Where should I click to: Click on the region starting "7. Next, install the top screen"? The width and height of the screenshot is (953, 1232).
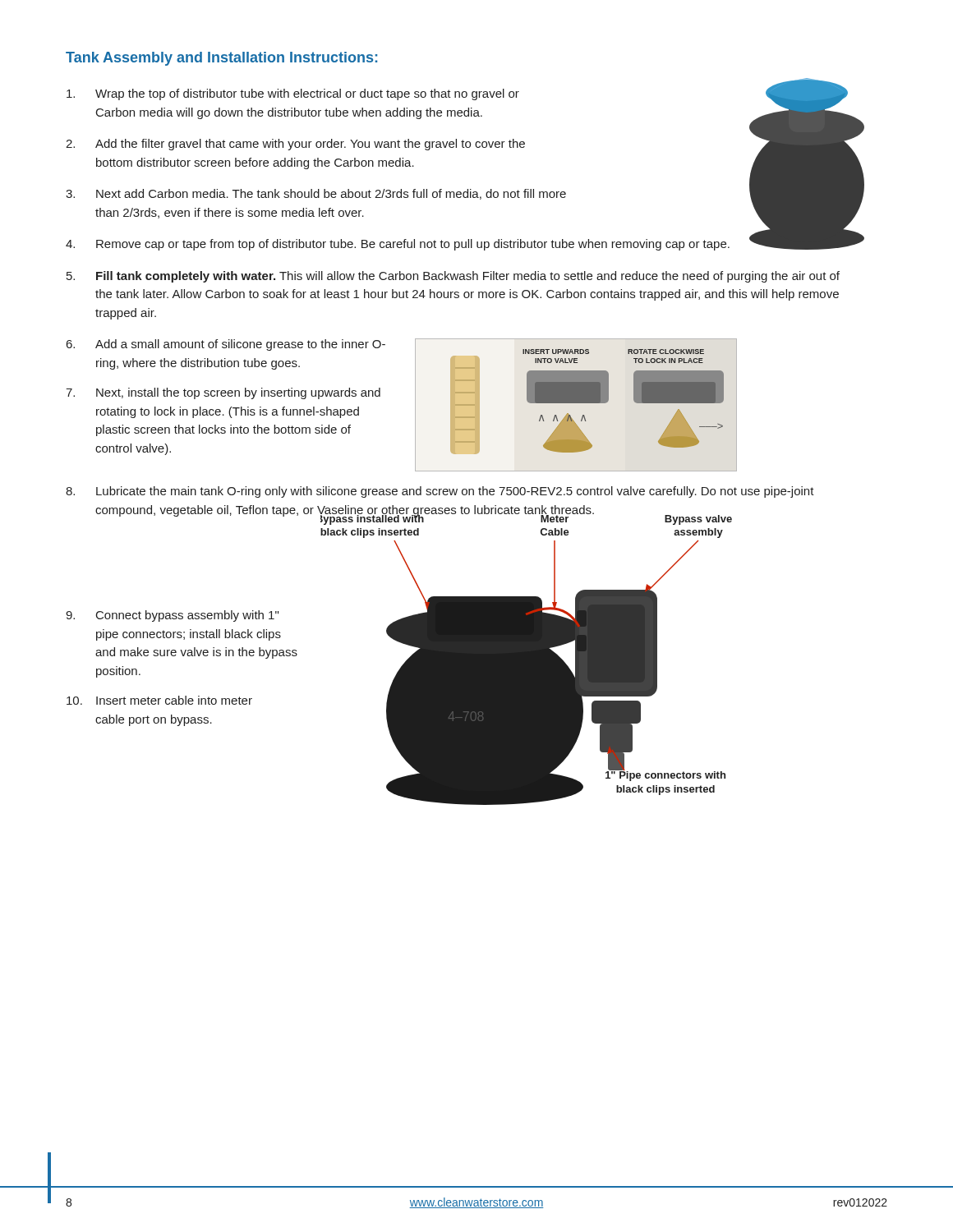(x=228, y=420)
